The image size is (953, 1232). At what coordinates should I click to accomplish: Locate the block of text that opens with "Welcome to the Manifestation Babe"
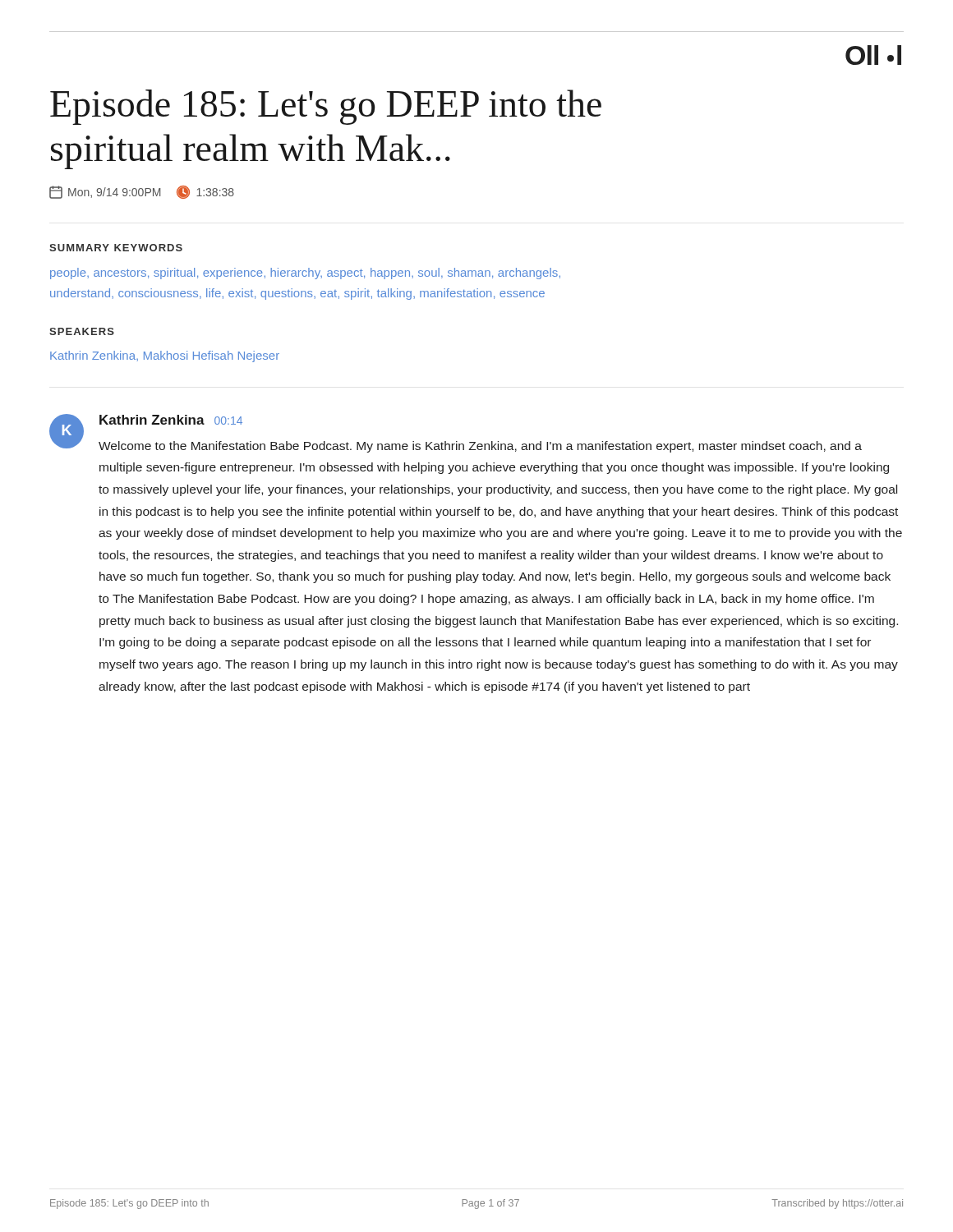click(x=500, y=566)
